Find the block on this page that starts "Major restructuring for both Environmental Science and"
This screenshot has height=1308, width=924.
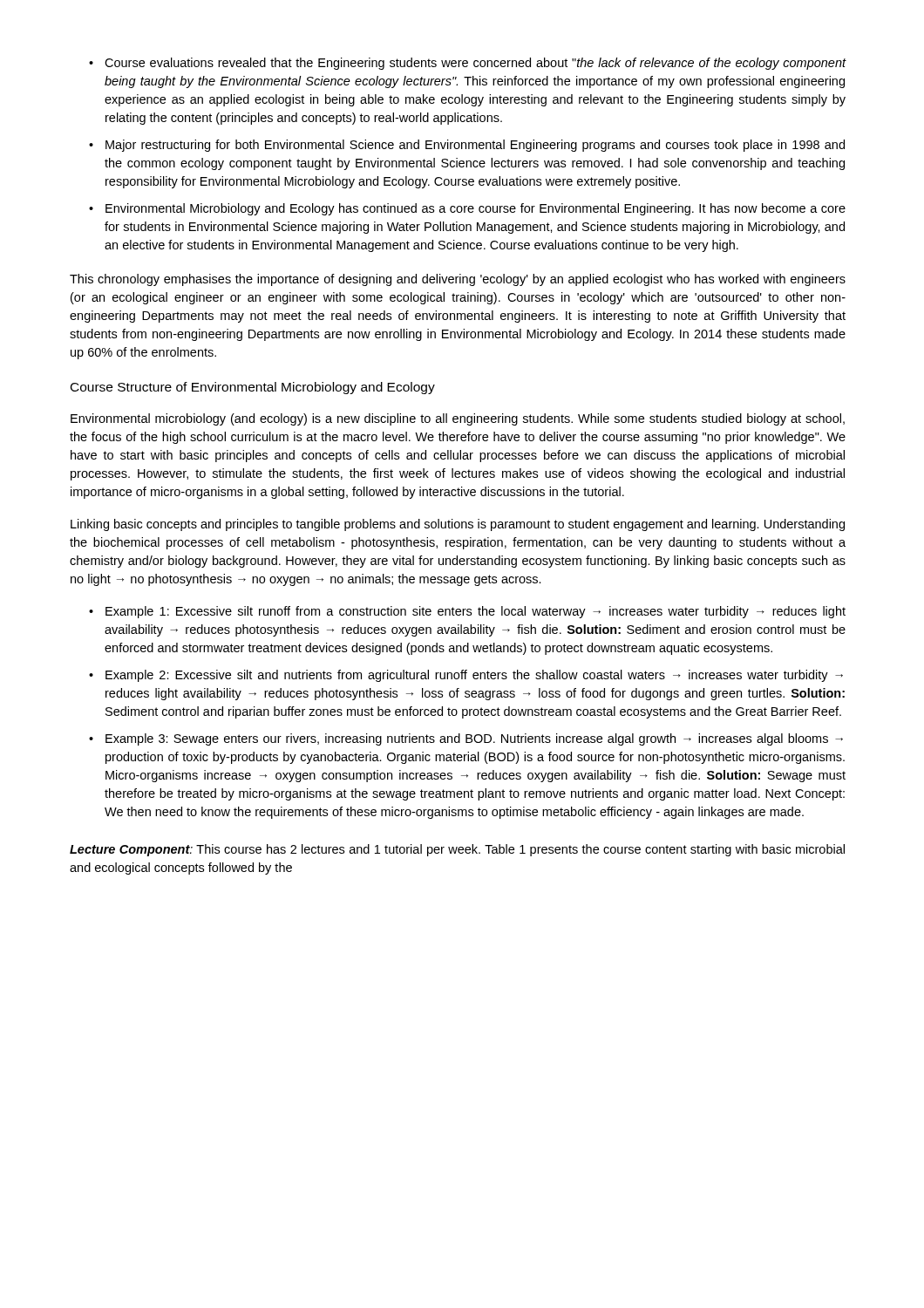(475, 163)
